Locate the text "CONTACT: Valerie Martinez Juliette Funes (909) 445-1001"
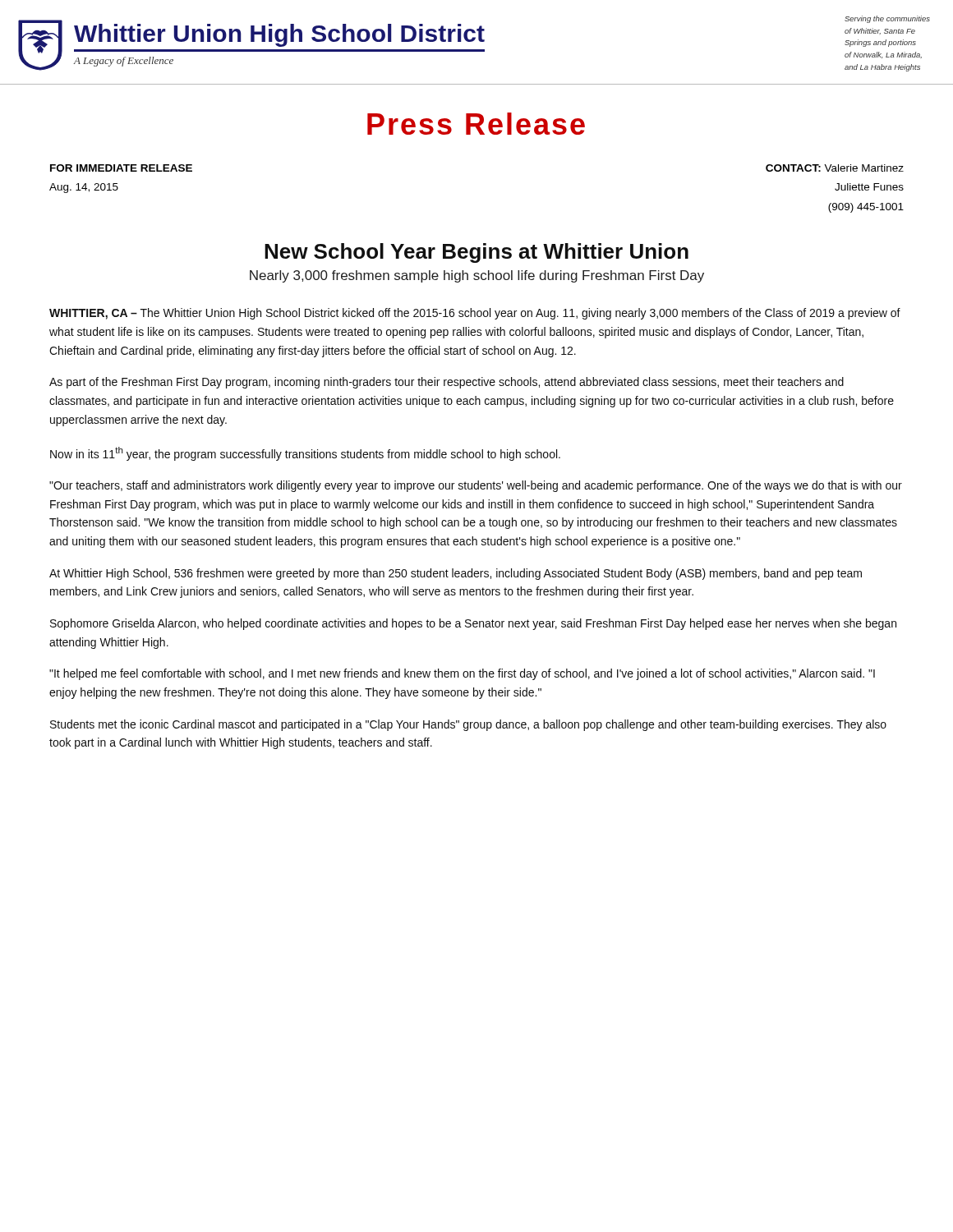This screenshot has height=1232, width=953. click(x=835, y=187)
